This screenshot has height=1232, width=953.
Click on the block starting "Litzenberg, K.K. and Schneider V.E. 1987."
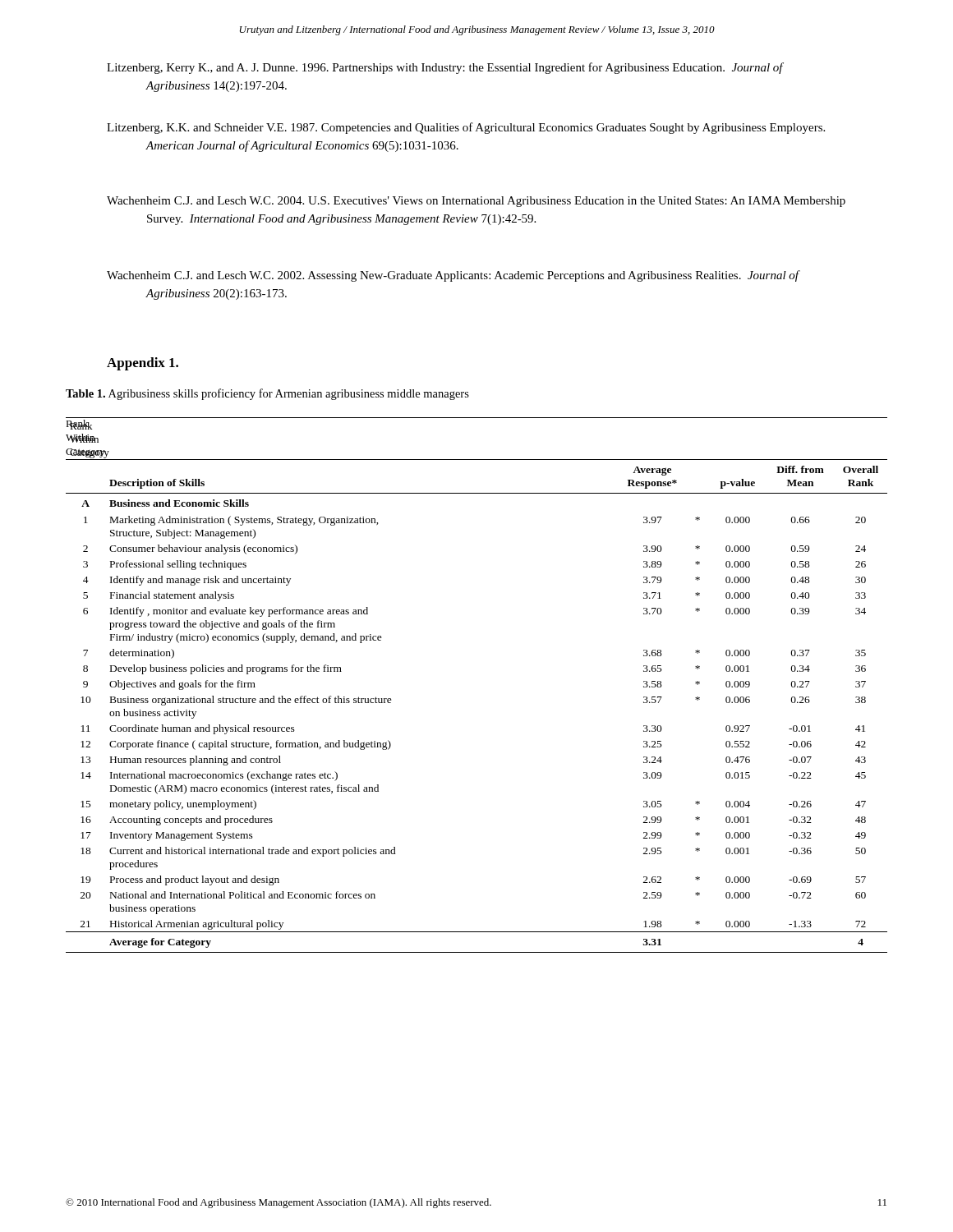pyautogui.click(x=466, y=136)
